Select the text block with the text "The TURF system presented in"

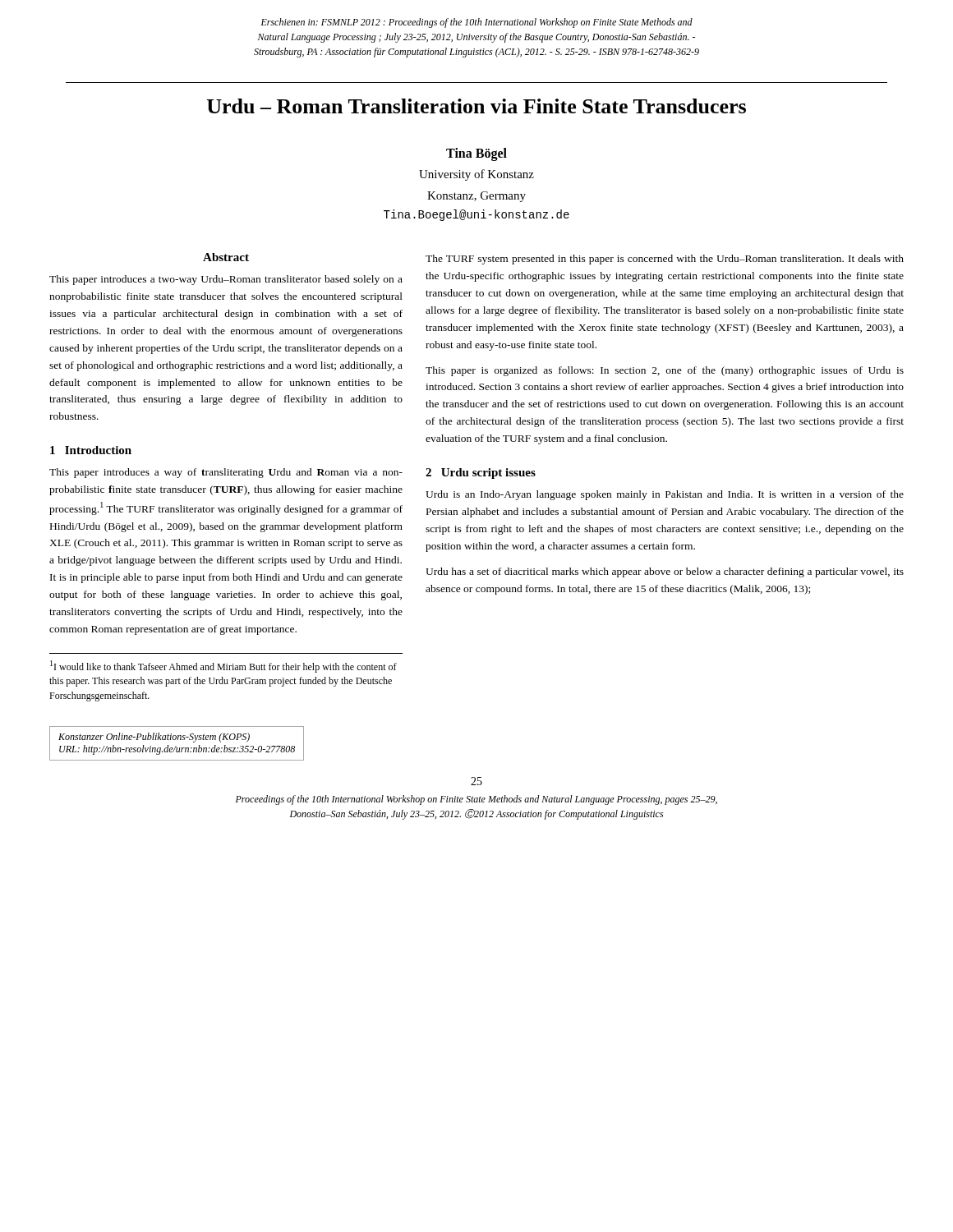pos(665,260)
